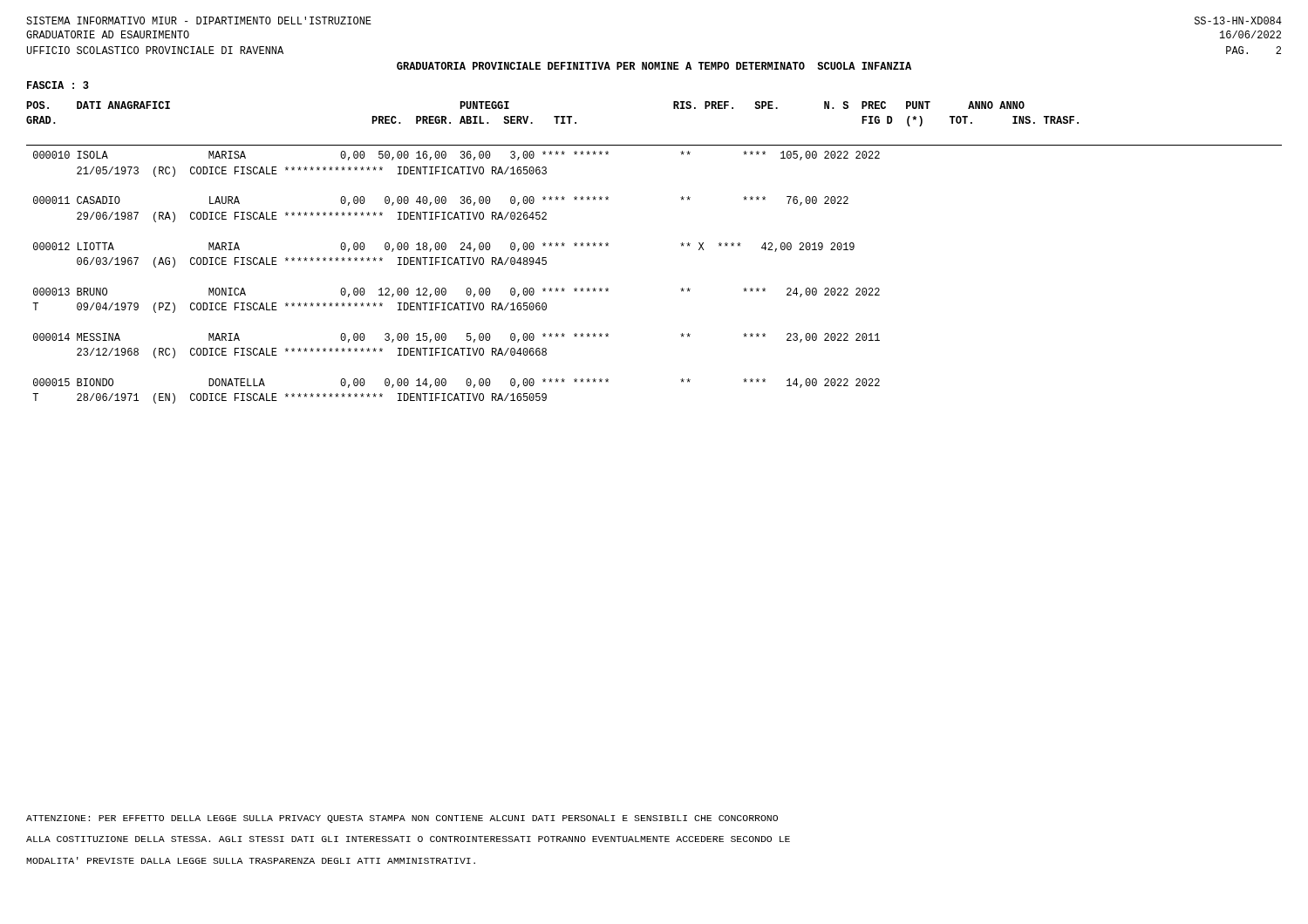Find the footnote that says "ATTENZIONE: PER EFFETTO"

point(654,839)
